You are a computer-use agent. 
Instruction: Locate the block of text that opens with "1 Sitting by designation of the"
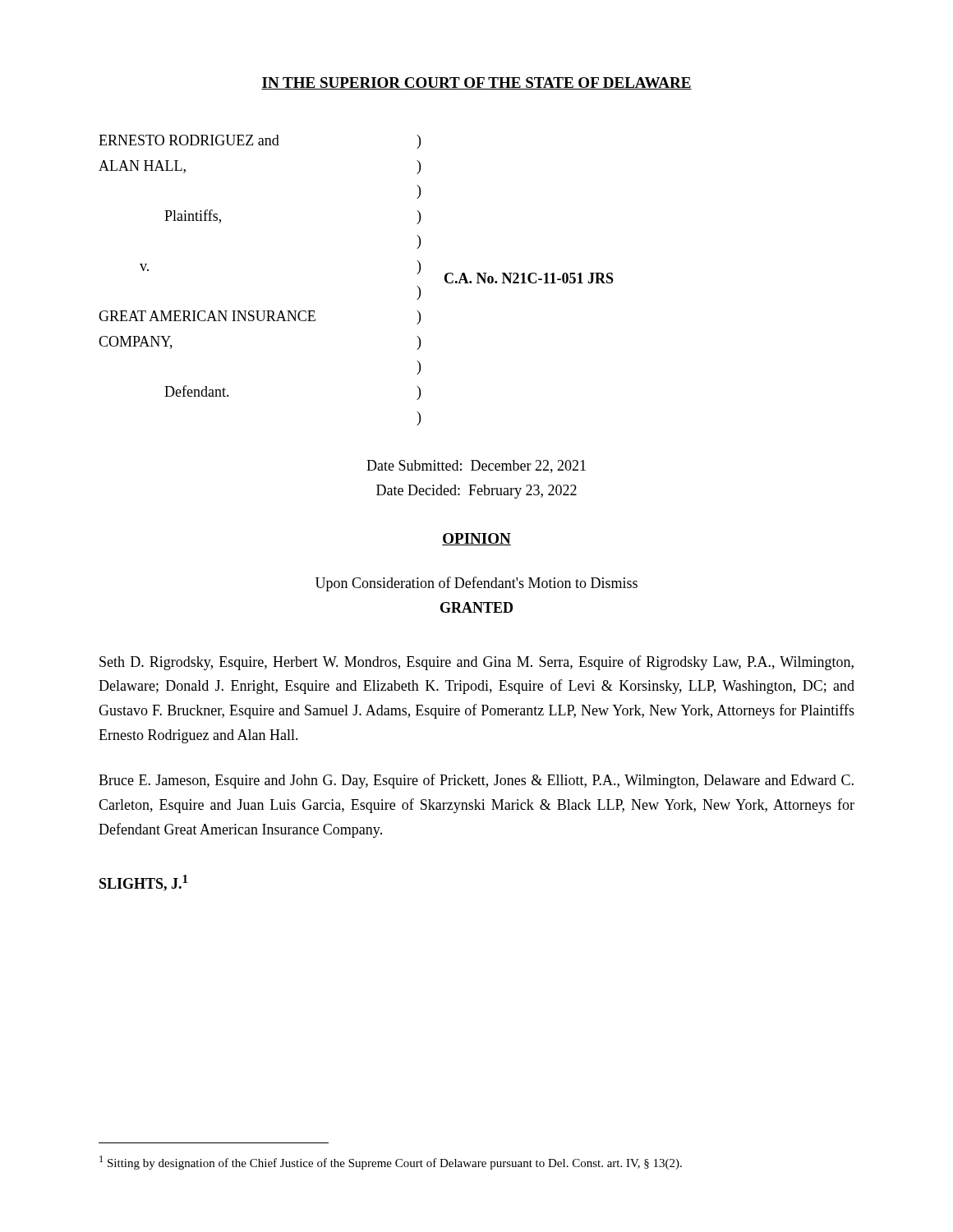point(476,1158)
